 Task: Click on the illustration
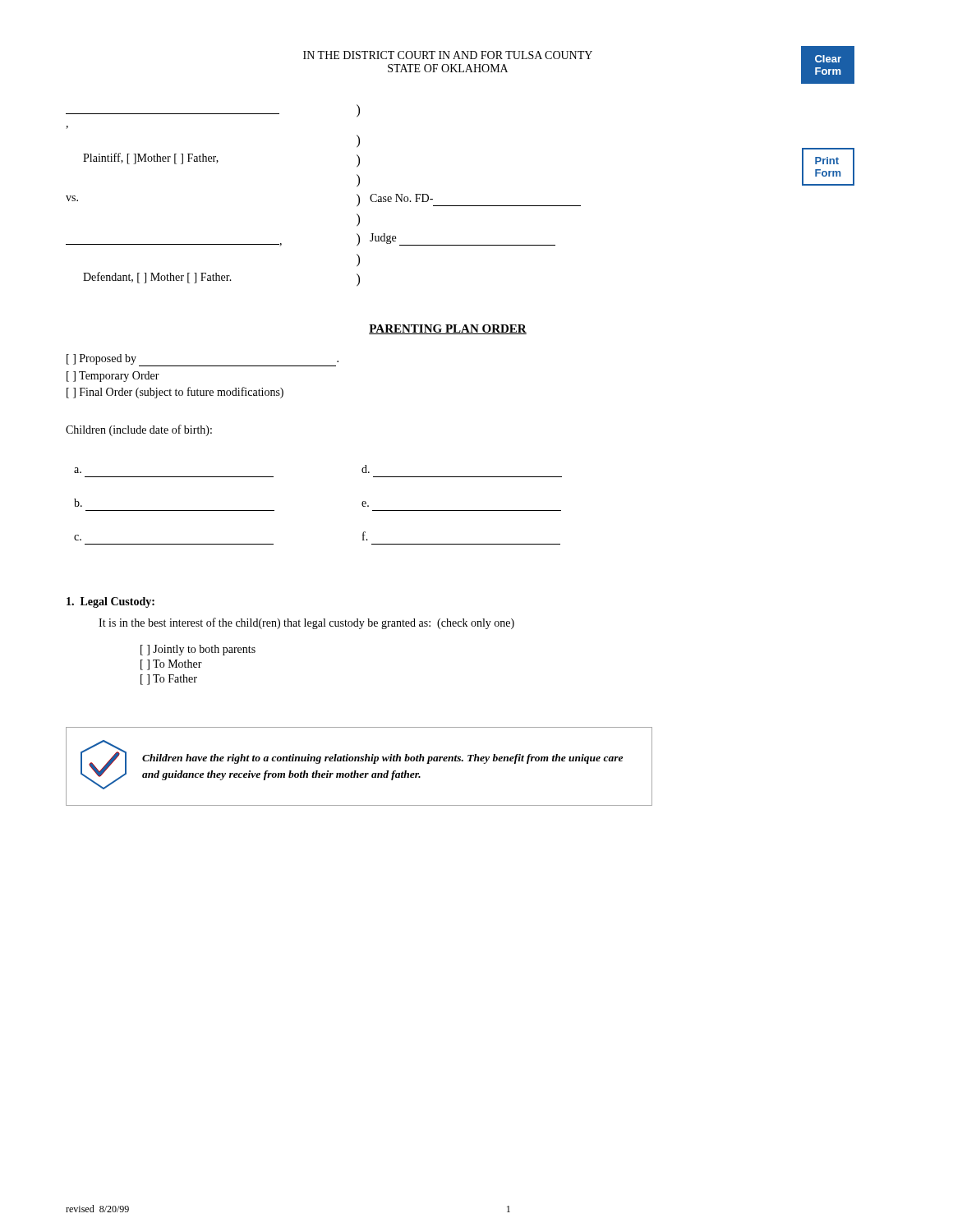359,766
